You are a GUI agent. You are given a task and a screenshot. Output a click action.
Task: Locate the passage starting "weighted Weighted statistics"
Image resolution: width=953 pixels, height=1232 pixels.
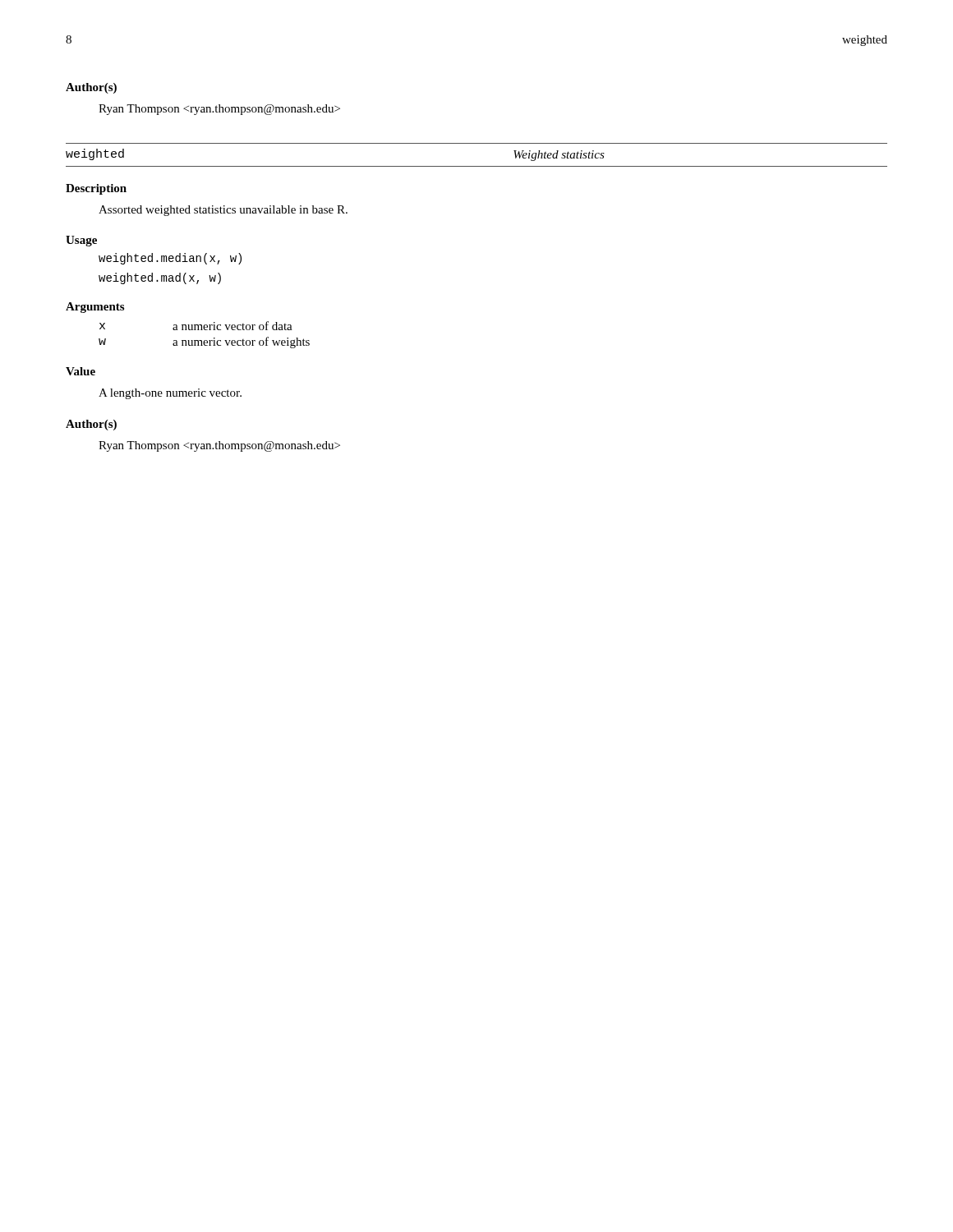[476, 154]
